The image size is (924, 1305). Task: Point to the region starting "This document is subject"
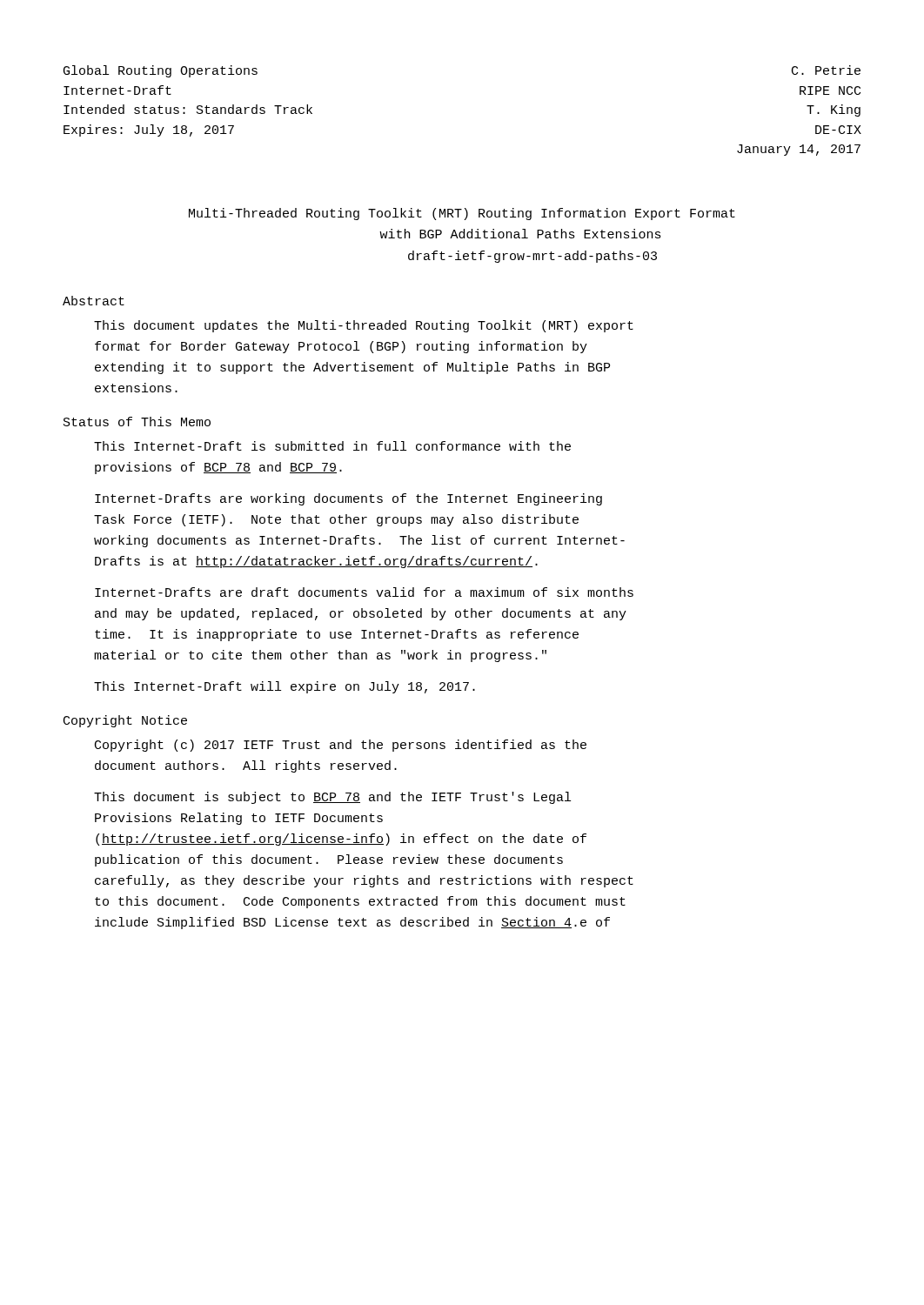tap(364, 861)
